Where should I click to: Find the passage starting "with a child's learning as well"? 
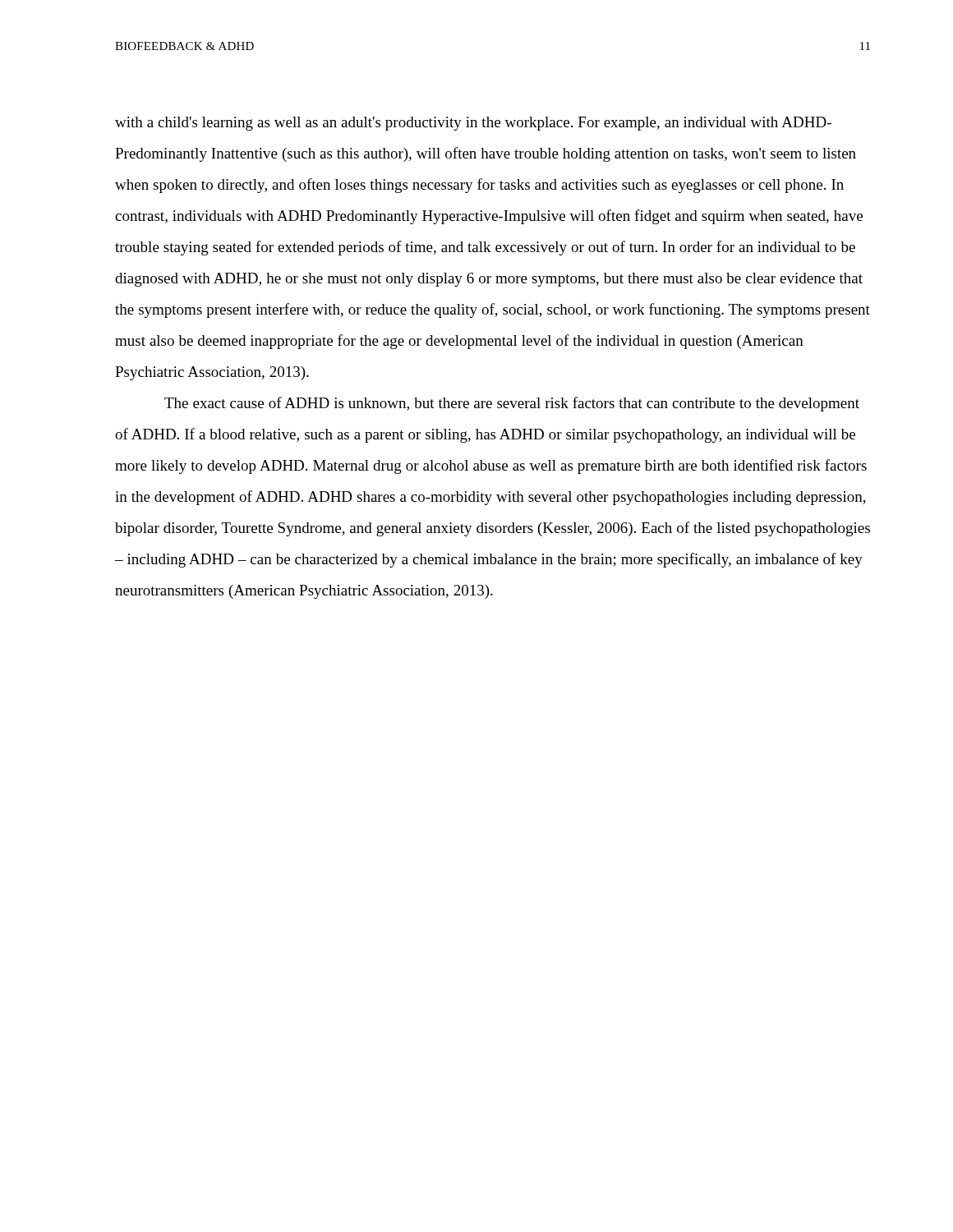(493, 247)
